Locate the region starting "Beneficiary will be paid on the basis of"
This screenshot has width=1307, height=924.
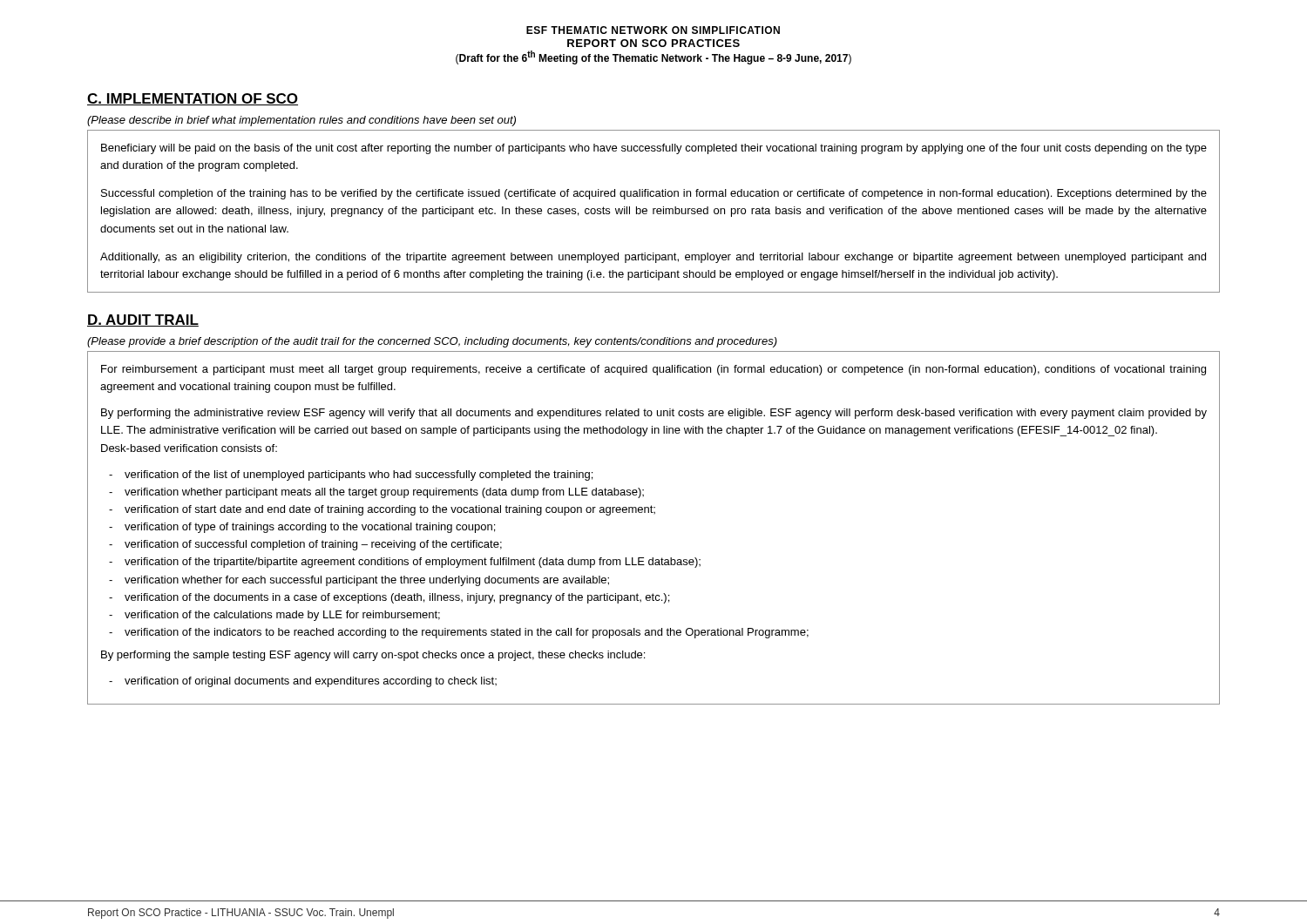654,156
